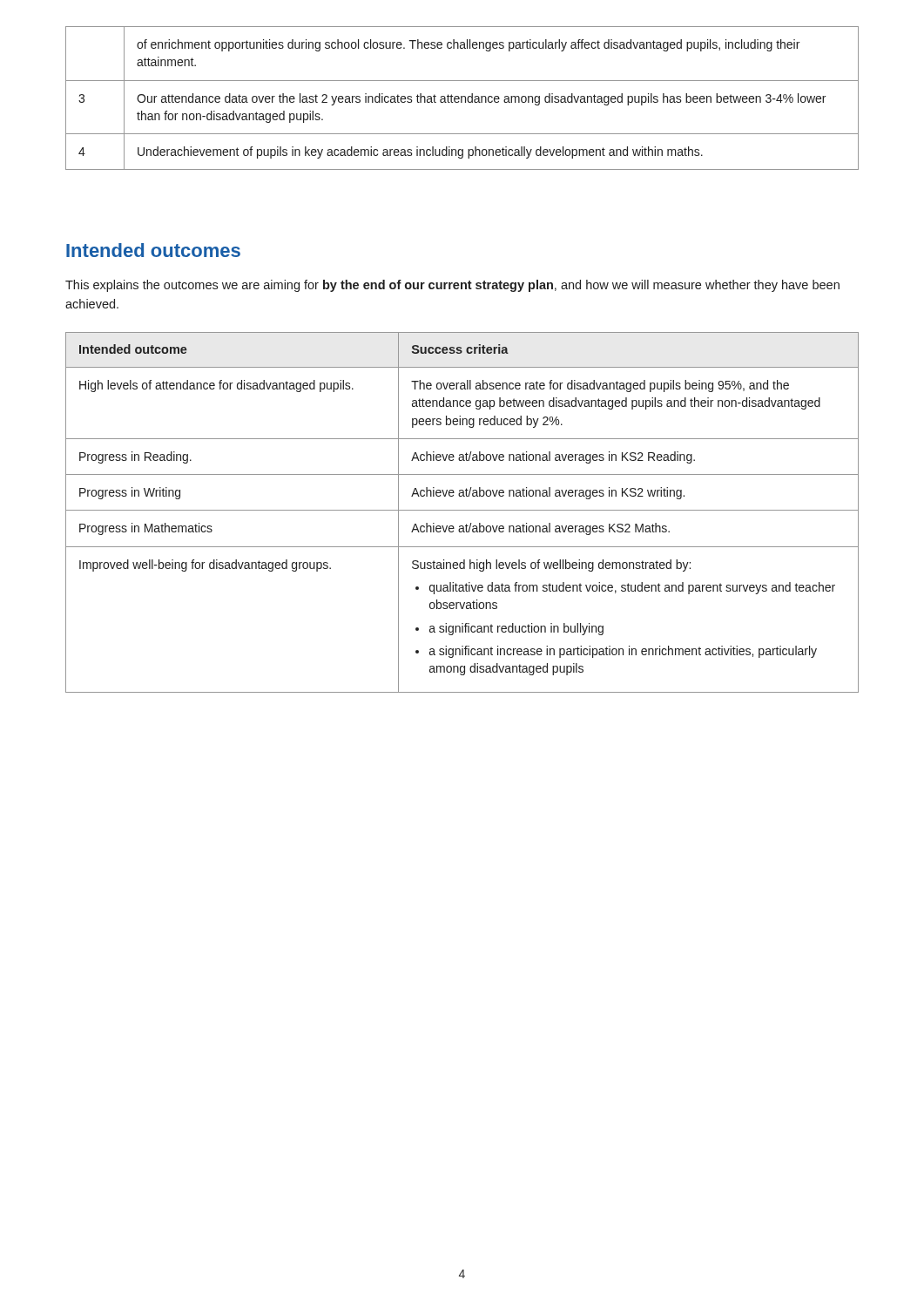
Task: Select the table that reads "Achieve at/above national"
Action: point(462,512)
